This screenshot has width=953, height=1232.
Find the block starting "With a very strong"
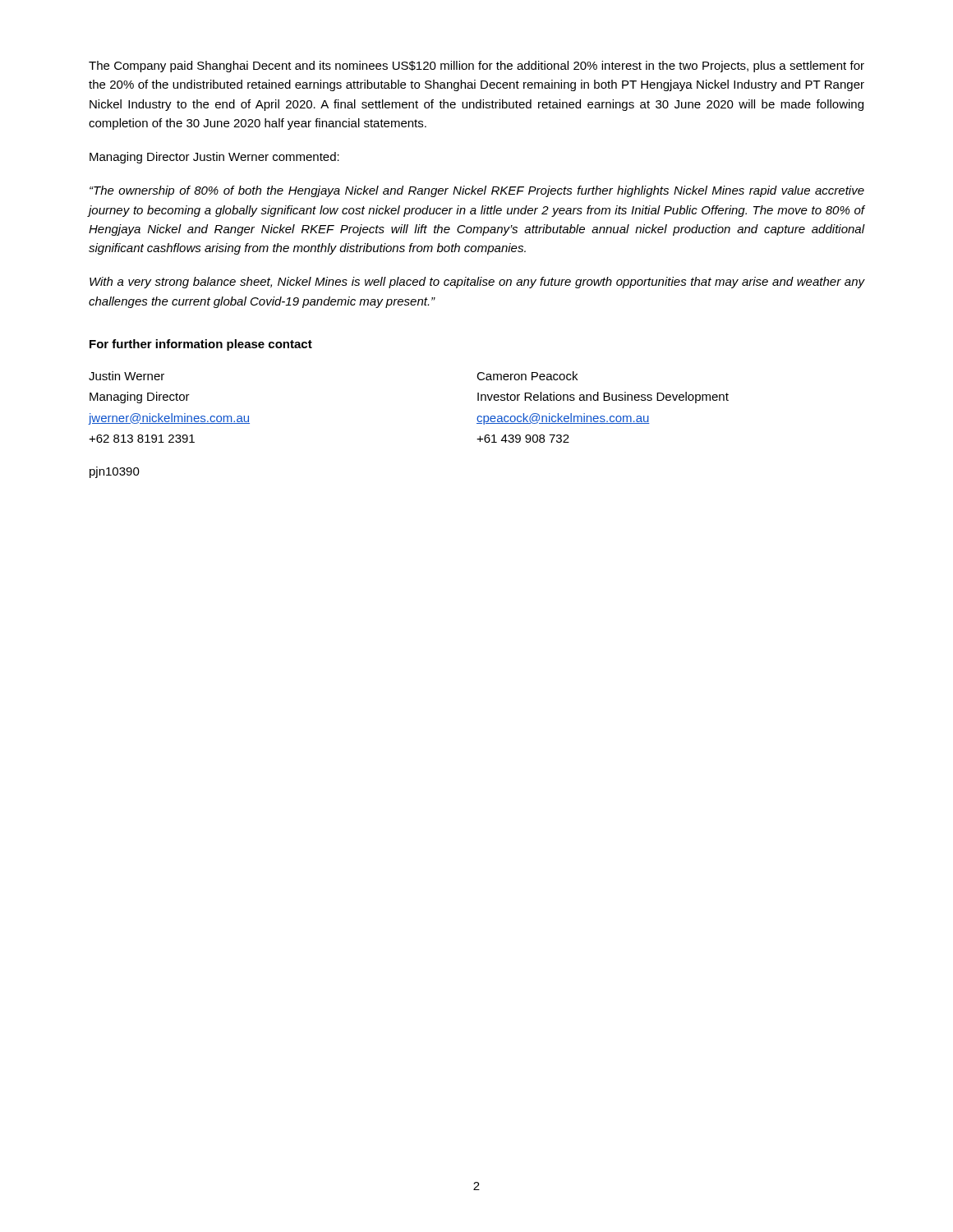pyautogui.click(x=476, y=291)
